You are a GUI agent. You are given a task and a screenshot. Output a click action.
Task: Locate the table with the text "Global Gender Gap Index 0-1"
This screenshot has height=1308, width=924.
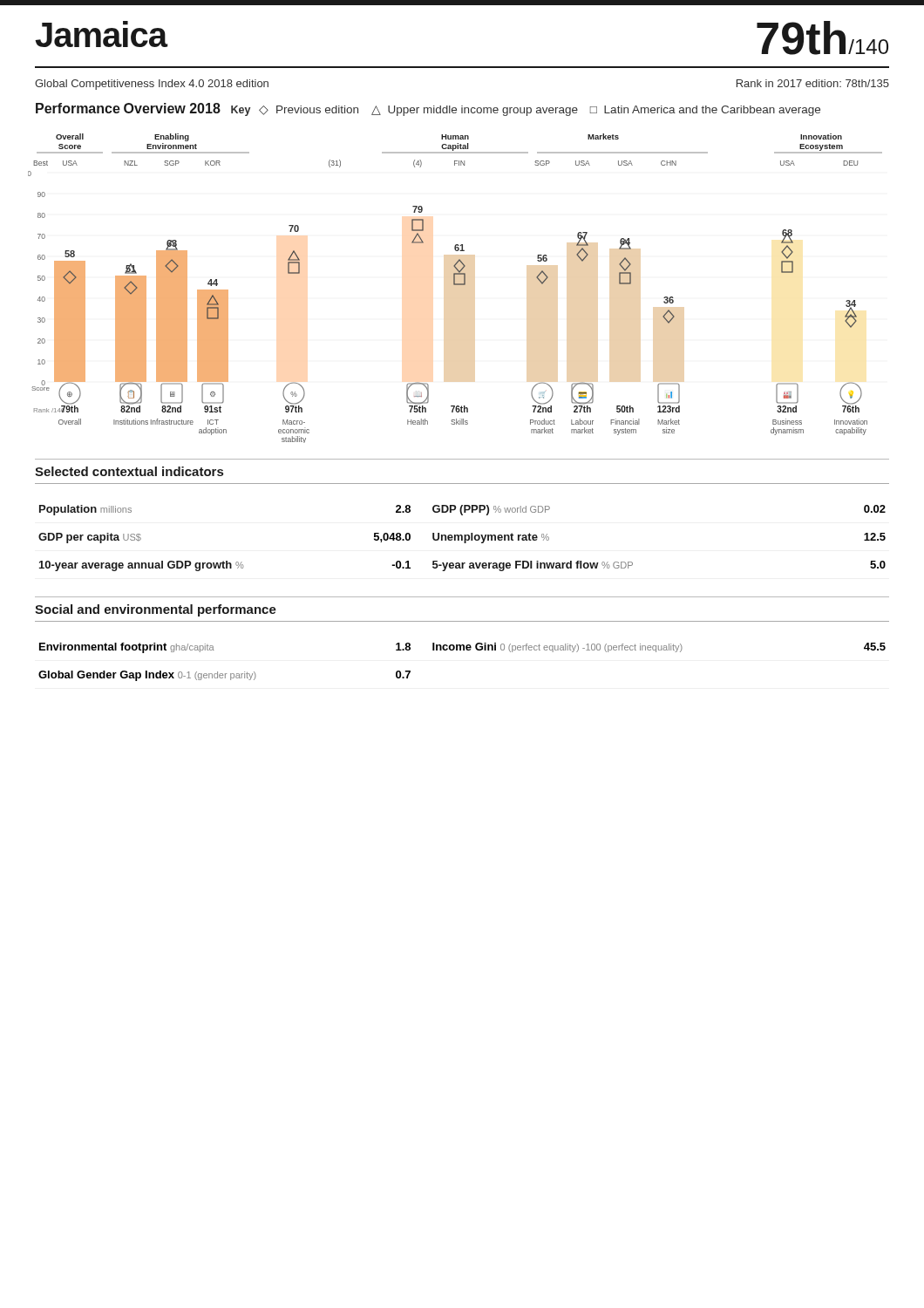(462, 661)
